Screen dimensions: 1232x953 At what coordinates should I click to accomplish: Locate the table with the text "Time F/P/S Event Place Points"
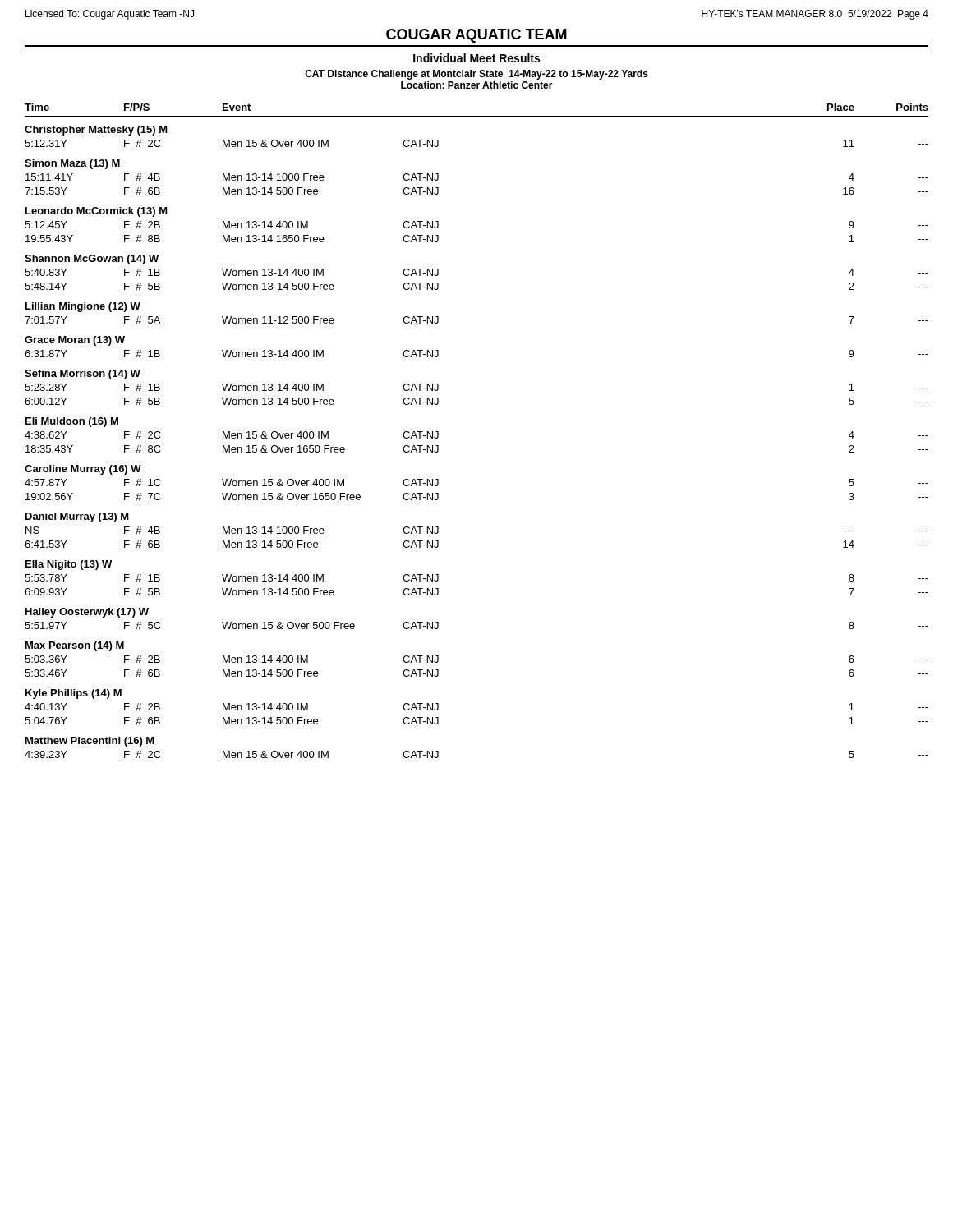[476, 430]
